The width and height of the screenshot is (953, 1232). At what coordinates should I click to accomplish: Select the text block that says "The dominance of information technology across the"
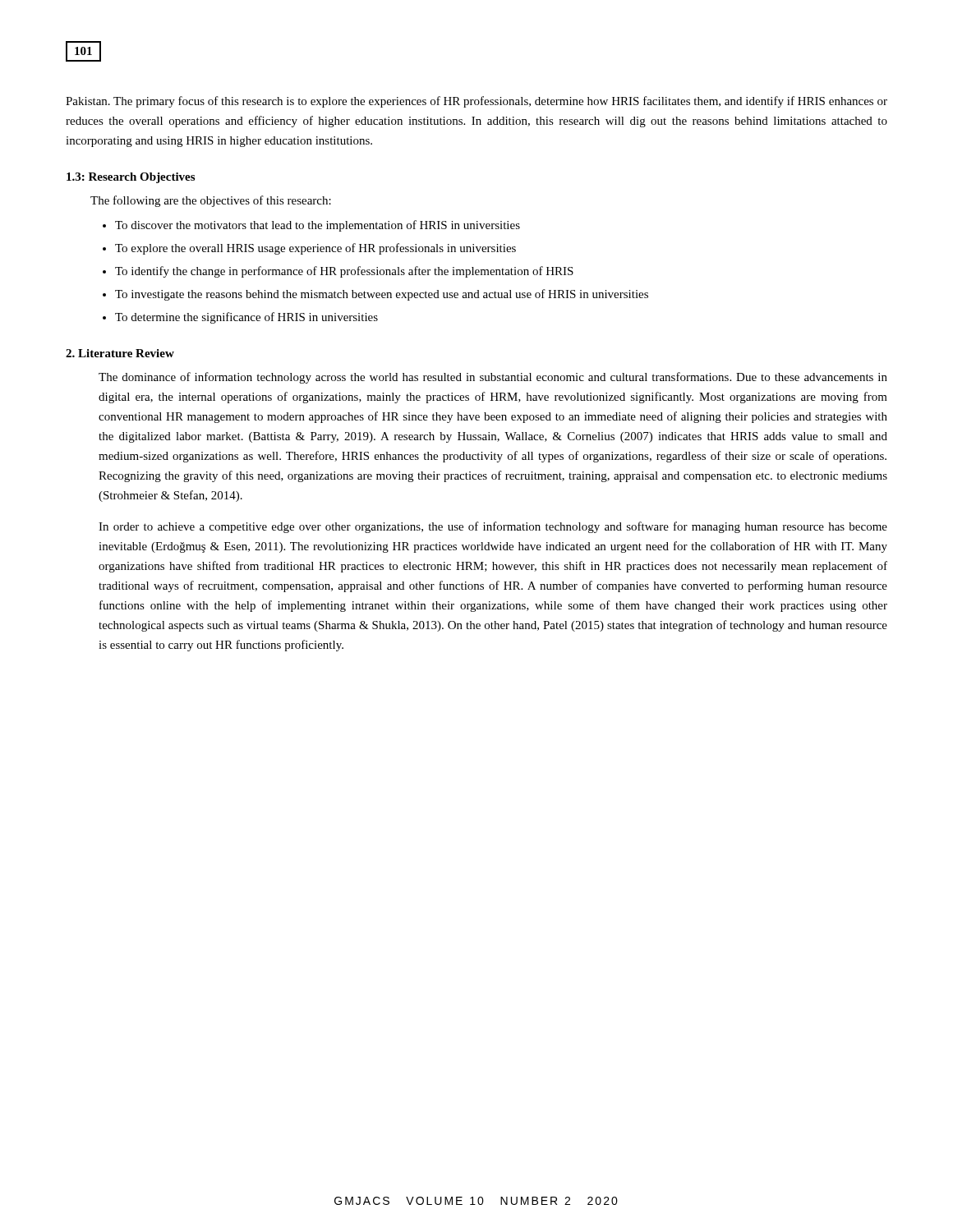click(x=493, y=436)
